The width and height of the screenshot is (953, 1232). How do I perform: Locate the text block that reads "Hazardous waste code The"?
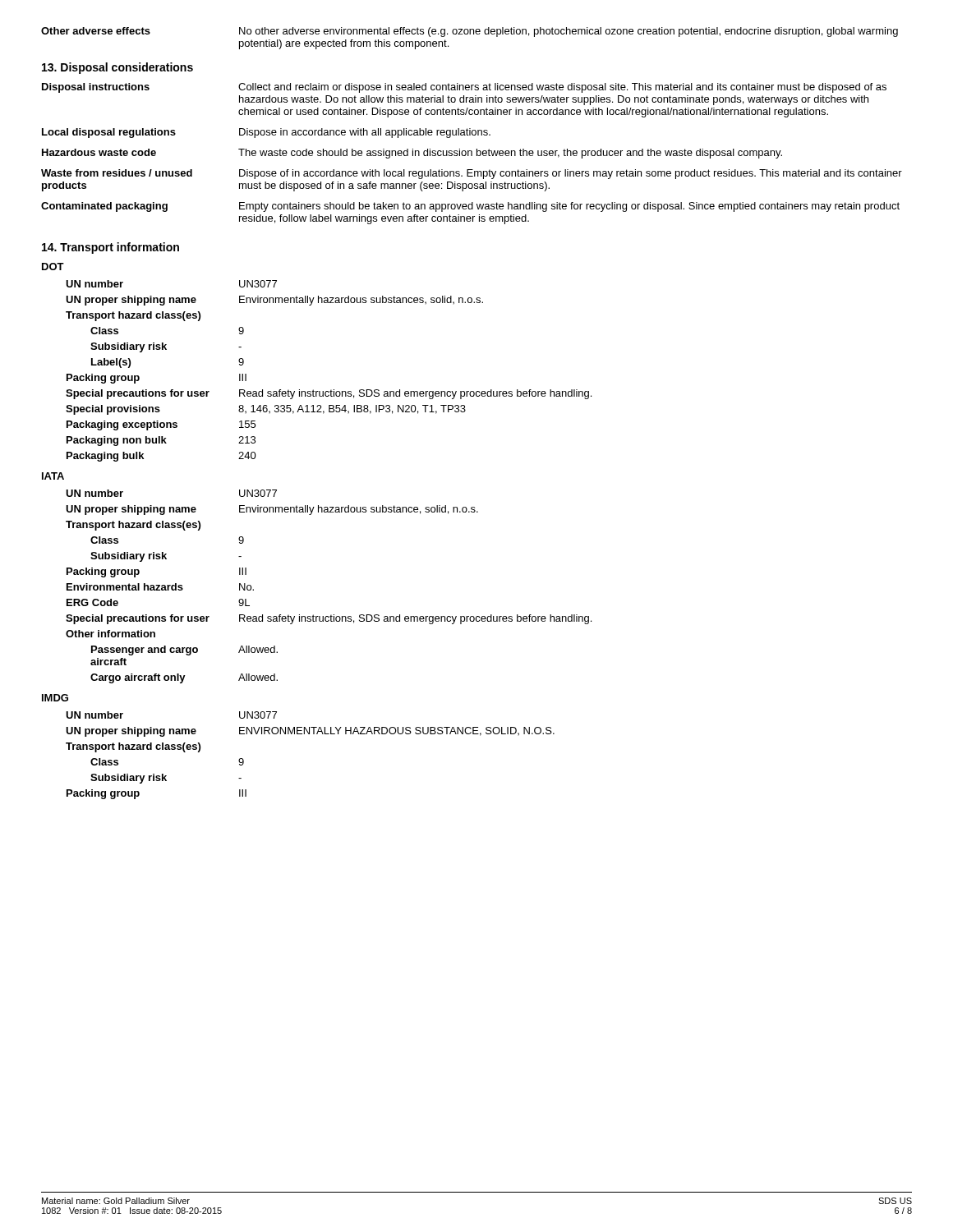click(x=476, y=152)
